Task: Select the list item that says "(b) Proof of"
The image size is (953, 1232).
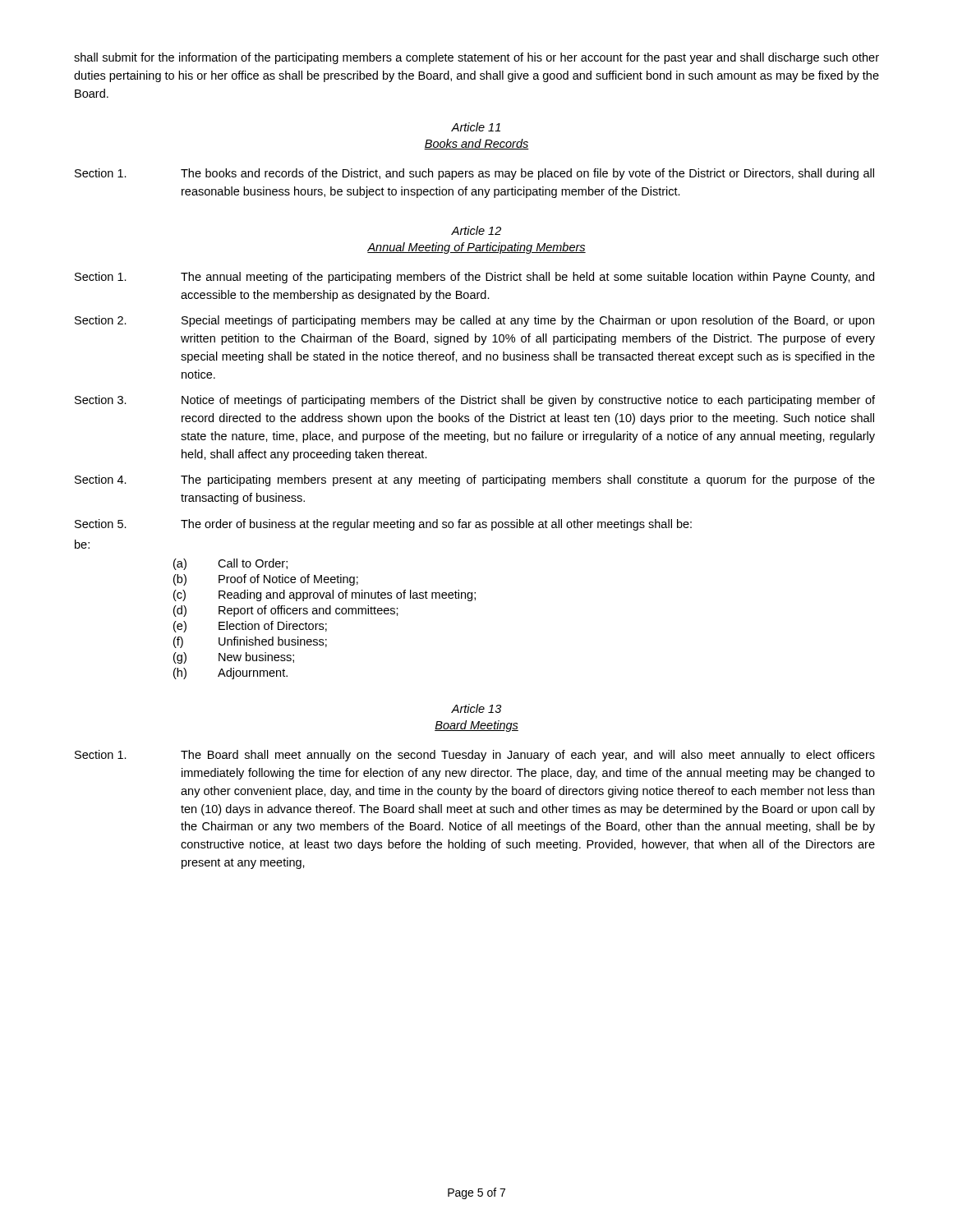Action: (266, 580)
